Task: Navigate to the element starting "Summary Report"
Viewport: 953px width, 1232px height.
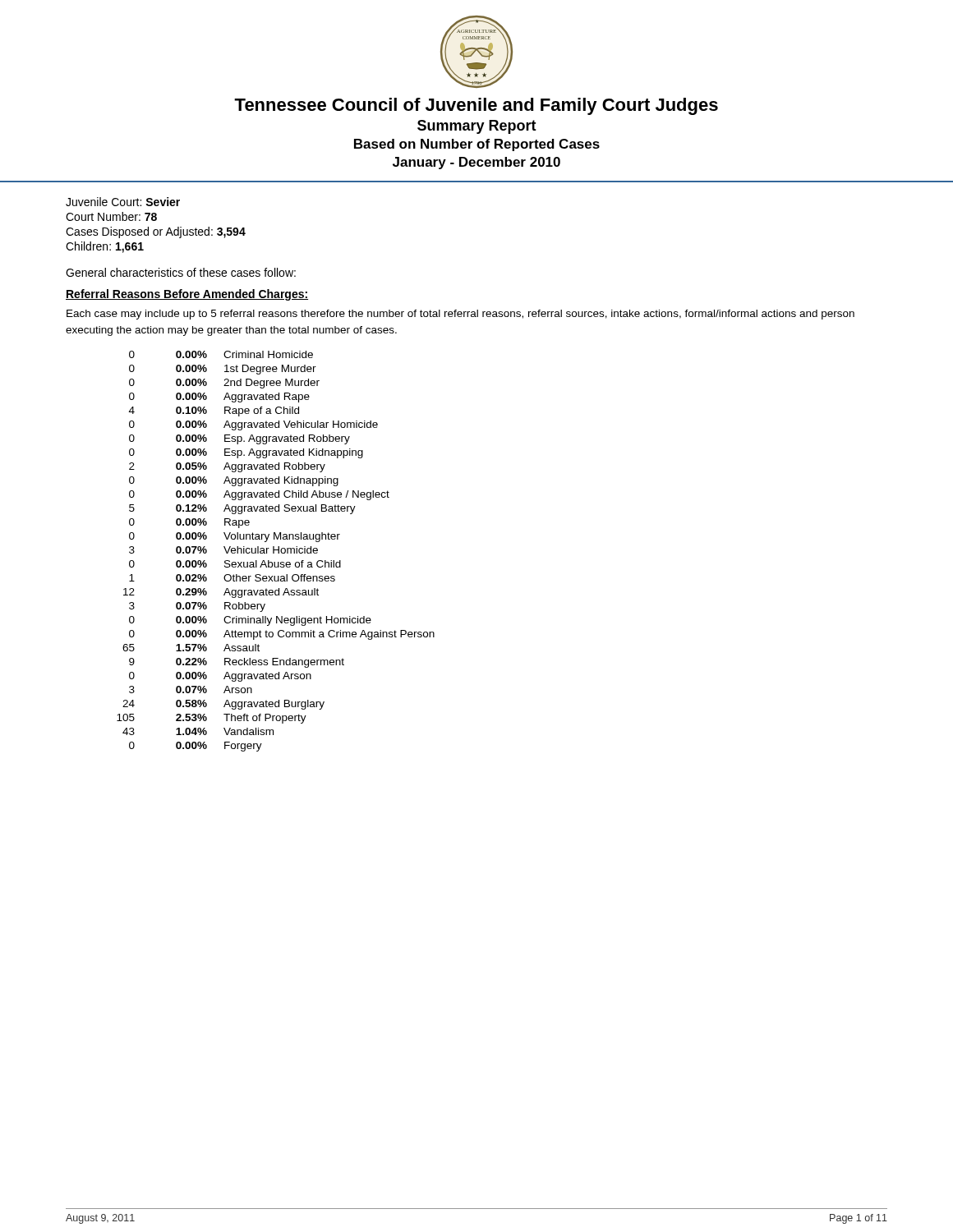Action: (476, 126)
